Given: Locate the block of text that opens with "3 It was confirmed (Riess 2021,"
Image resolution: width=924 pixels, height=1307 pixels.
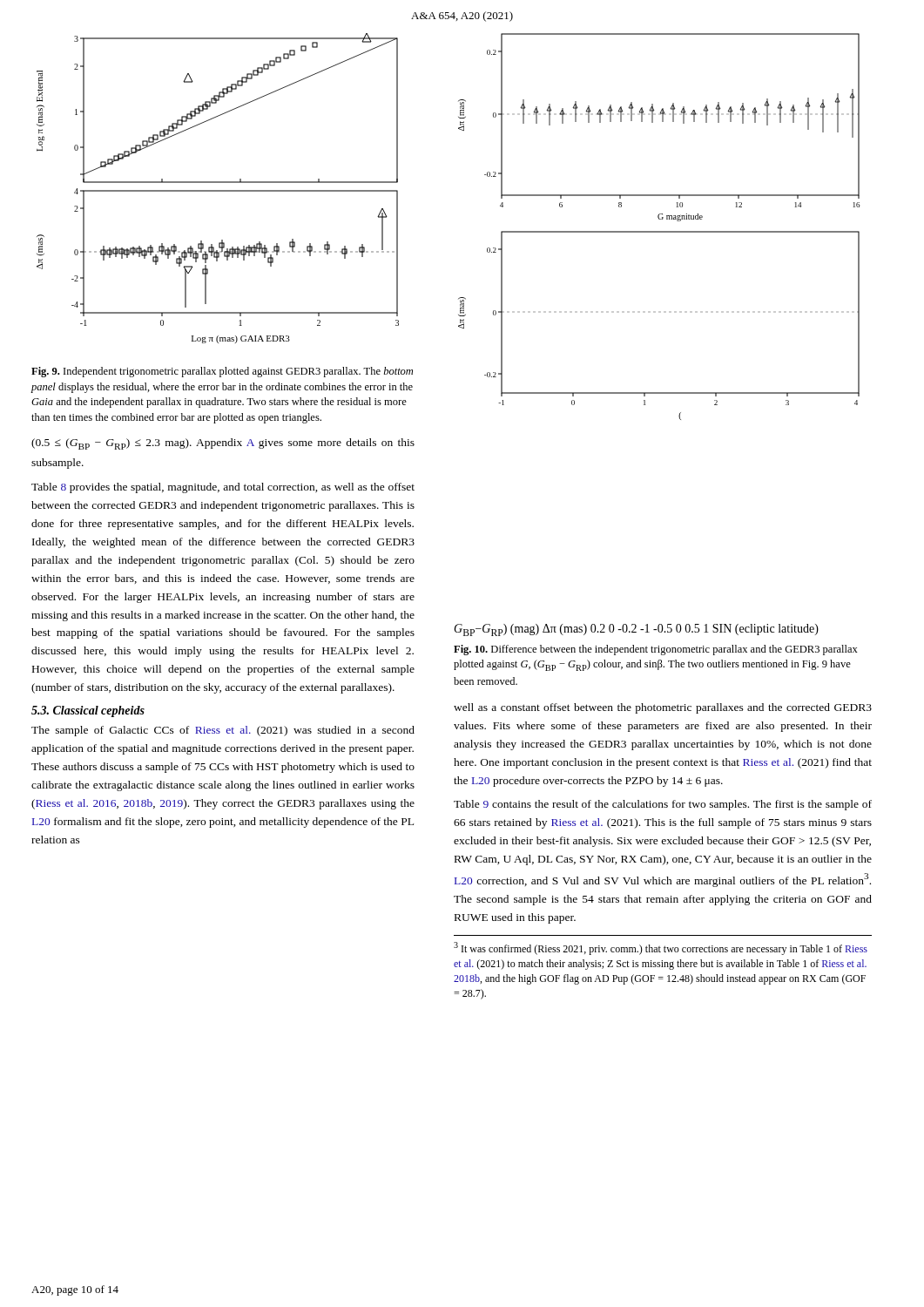Looking at the screenshot, I should click(661, 970).
